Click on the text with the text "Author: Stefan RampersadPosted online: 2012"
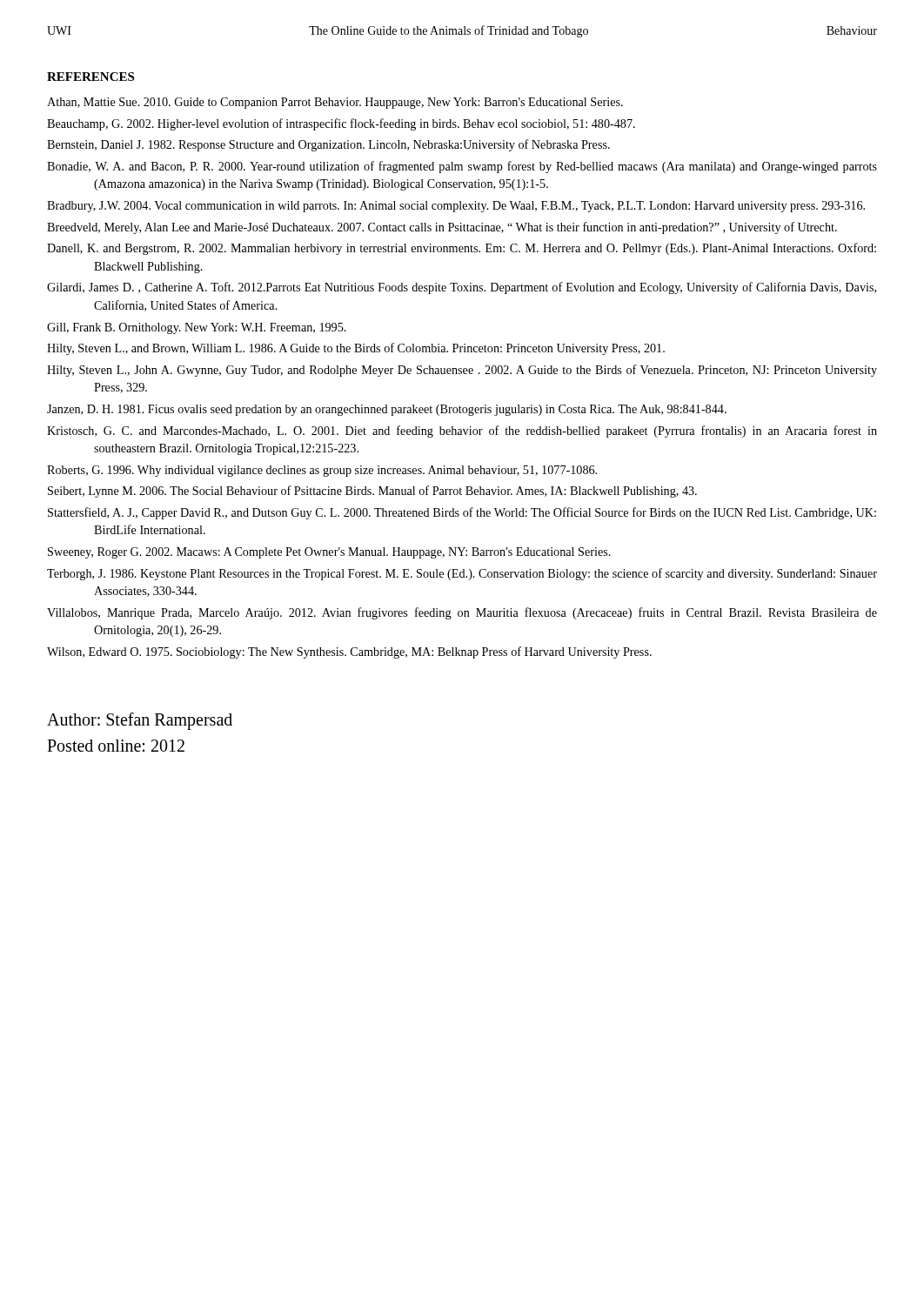924x1305 pixels. (140, 732)
